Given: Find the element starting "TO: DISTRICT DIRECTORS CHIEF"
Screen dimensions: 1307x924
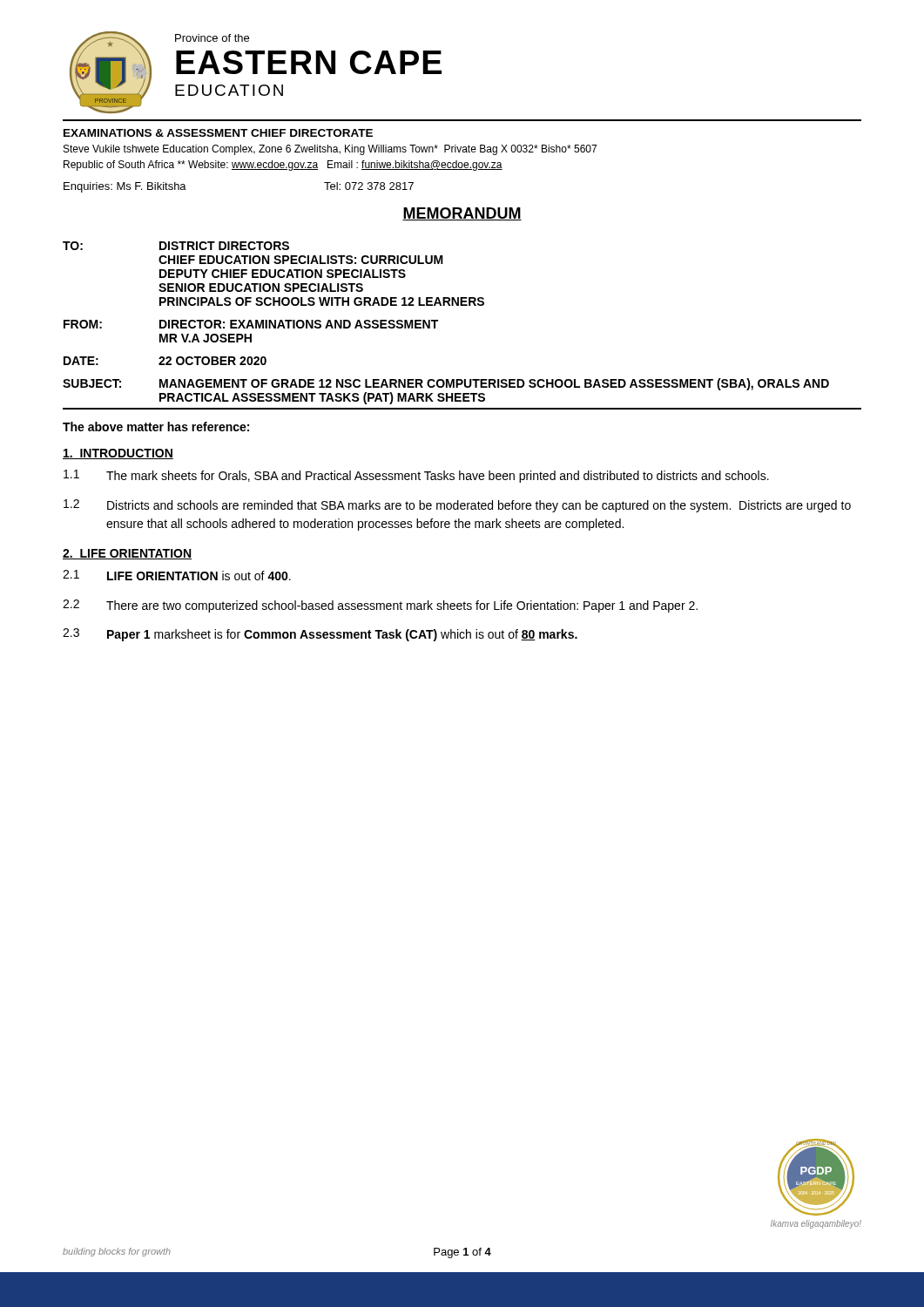Looking at the screenshot, I should click(x=176, y=246).
